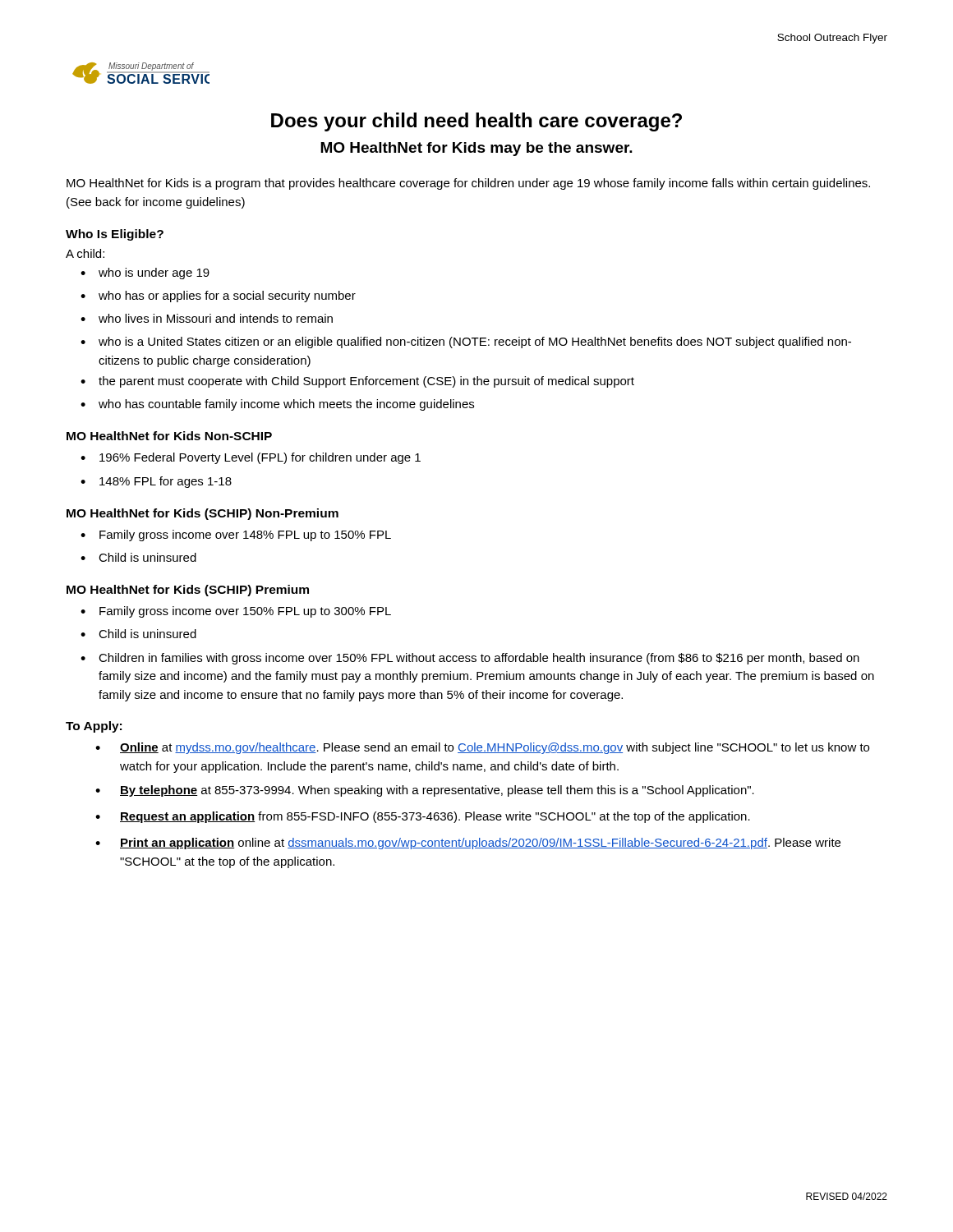
Task: Find the list item with the text "•who has or applies for a"
Action: [x=218, y=297]
